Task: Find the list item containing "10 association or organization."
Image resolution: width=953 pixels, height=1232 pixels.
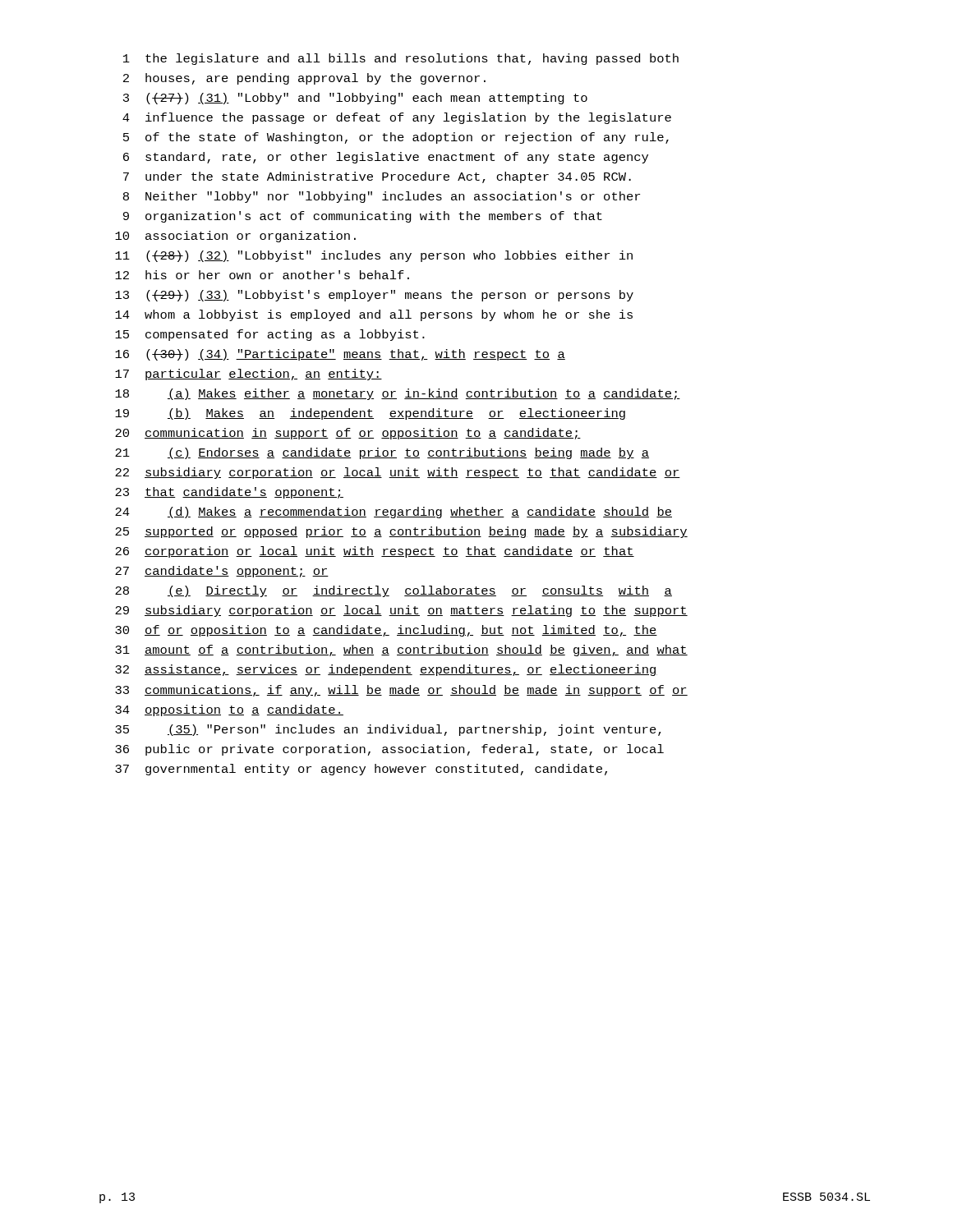Action: coord(235,237)
